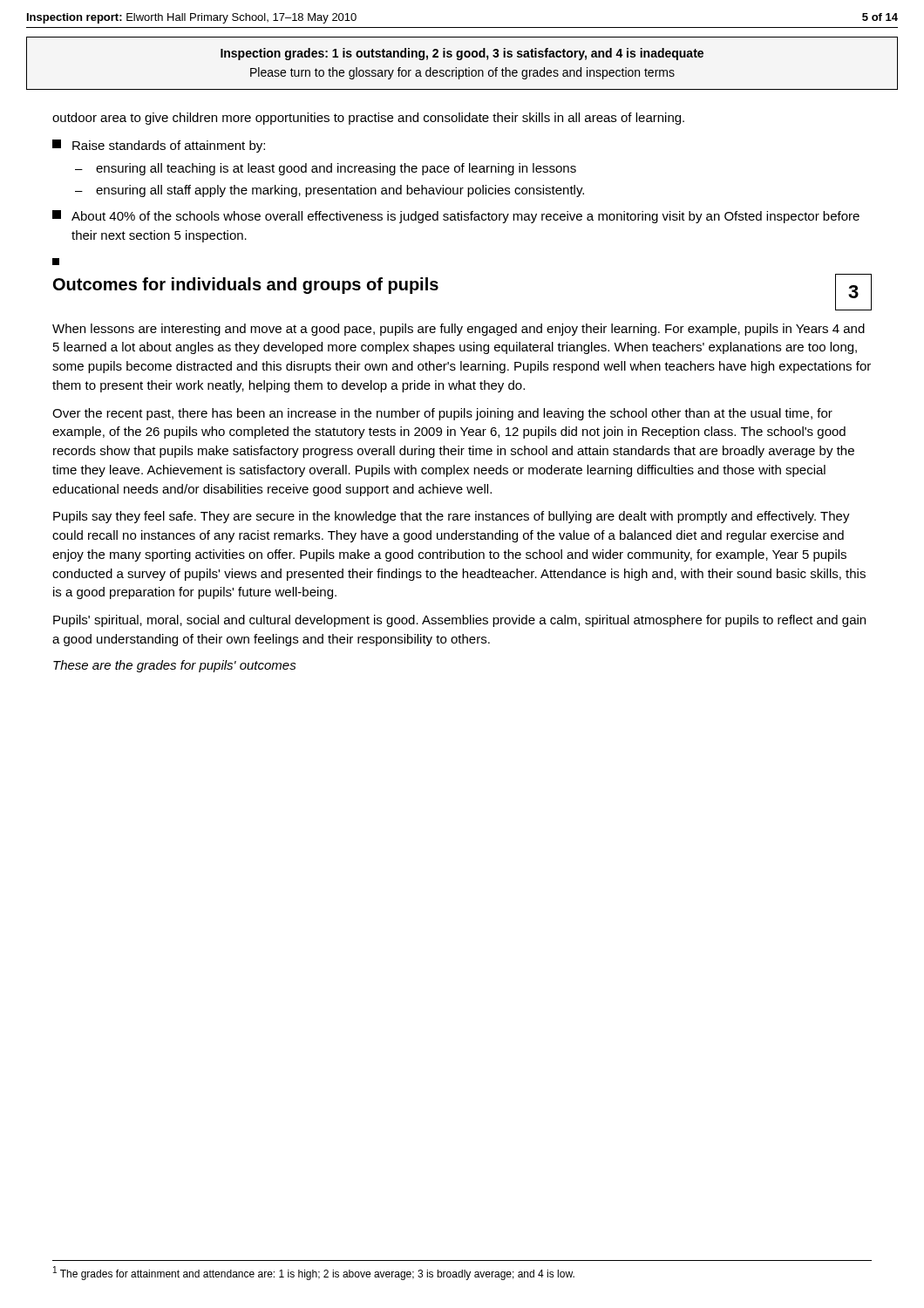Click the passage that begins "Pupils say they"

click(x=459, y=554)
